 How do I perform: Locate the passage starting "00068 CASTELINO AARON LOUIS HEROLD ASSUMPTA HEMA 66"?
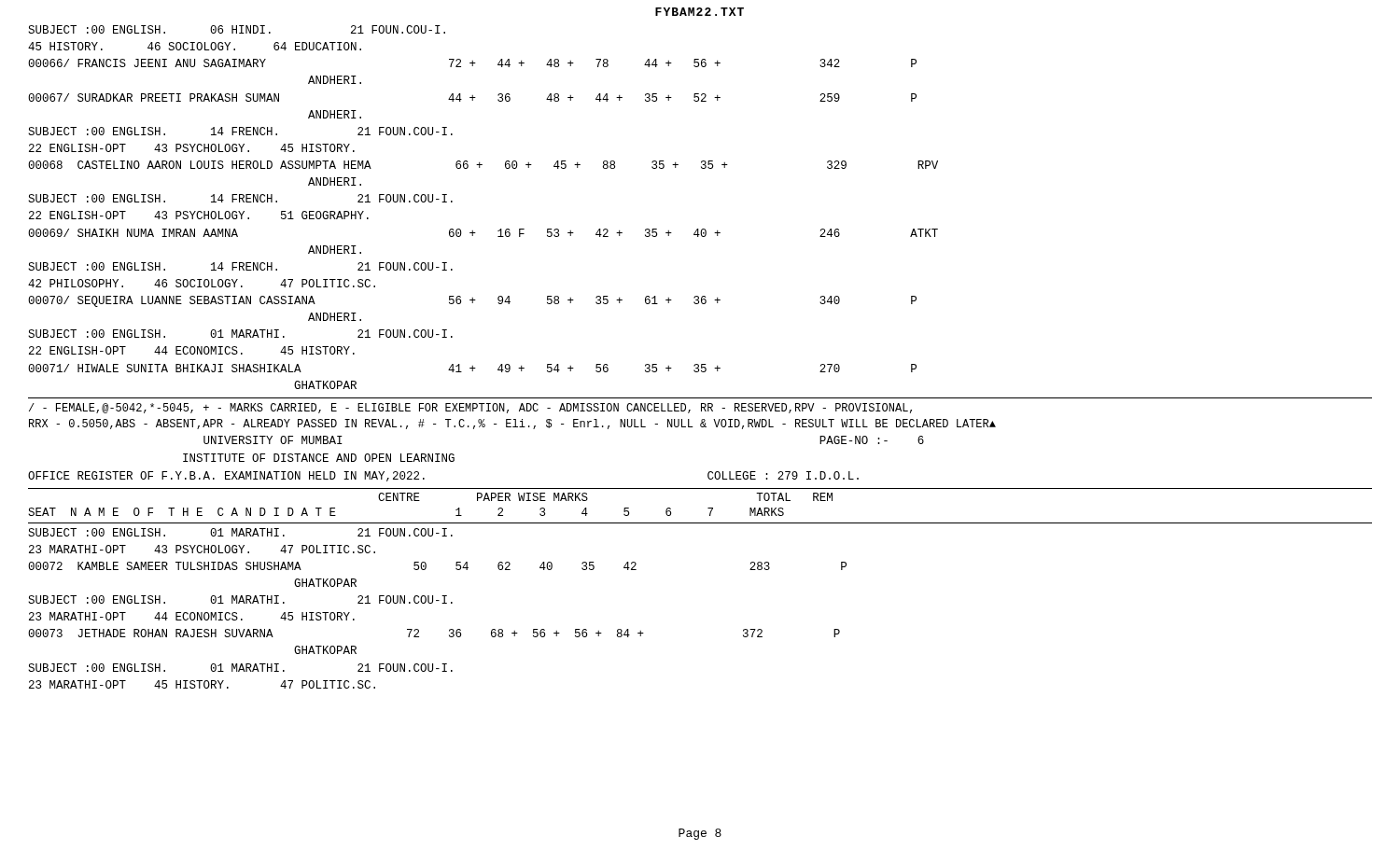point(483,165)
